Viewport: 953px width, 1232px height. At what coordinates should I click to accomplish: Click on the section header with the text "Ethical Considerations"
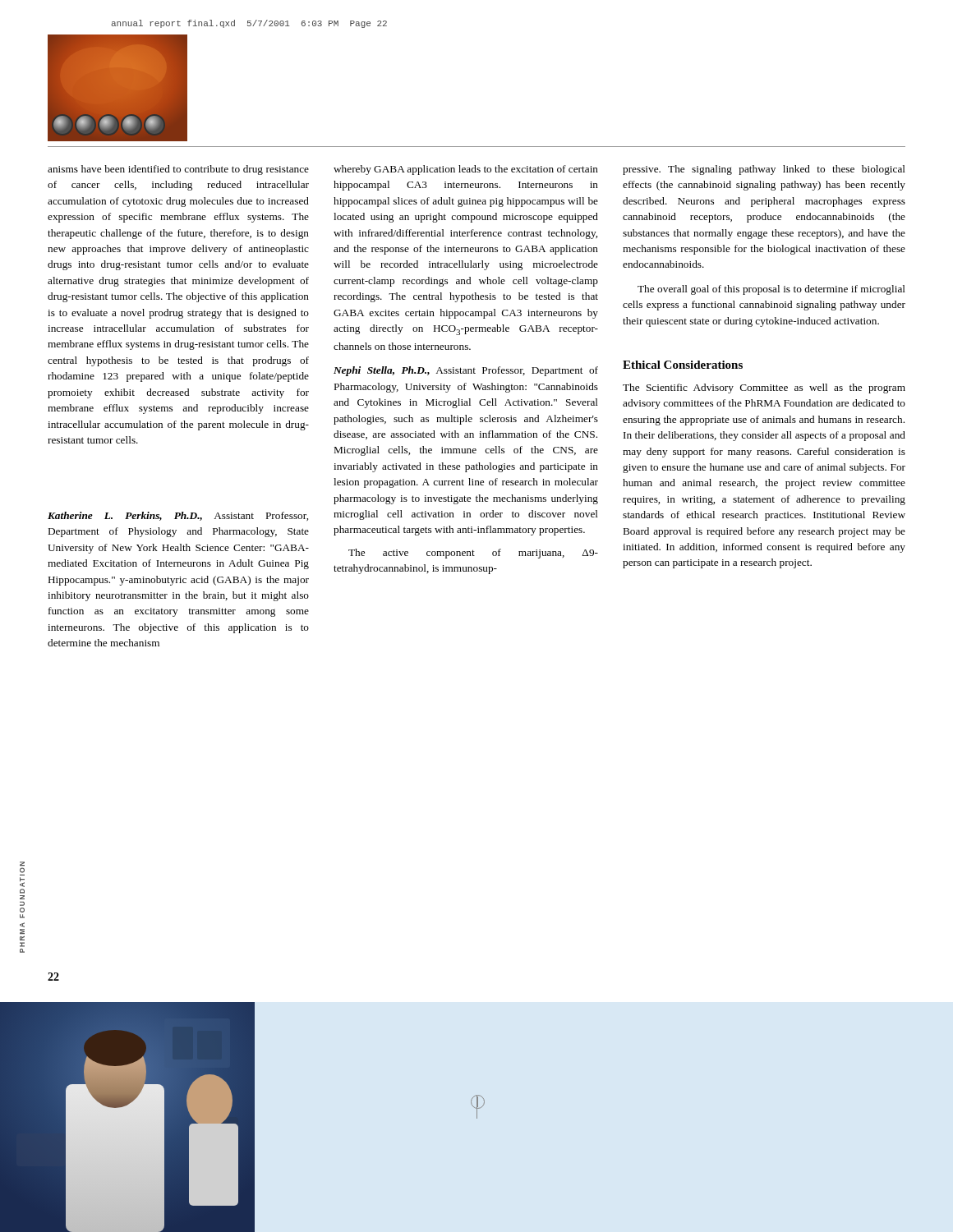tap(683, 365)
